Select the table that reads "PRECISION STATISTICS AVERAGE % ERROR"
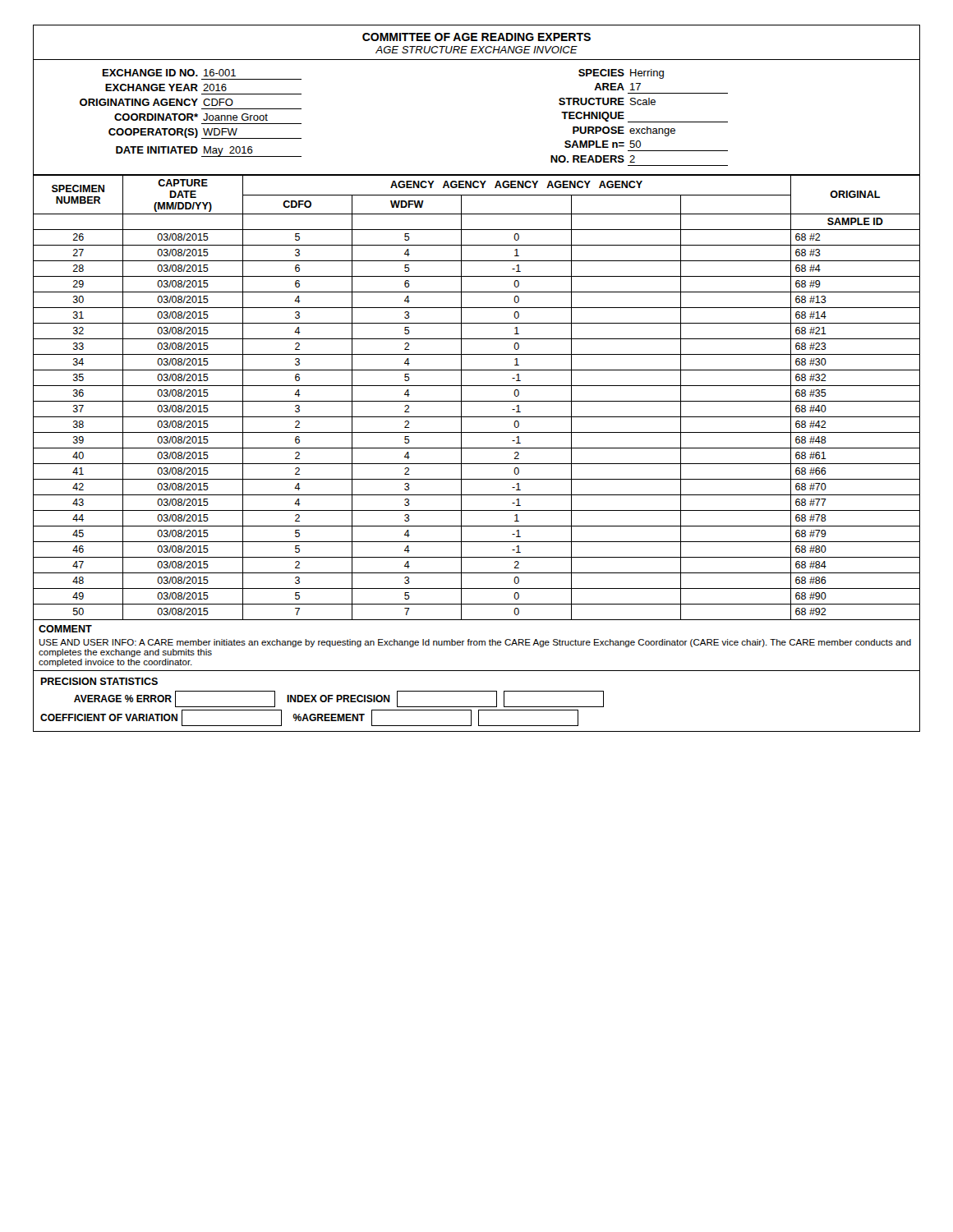Image resolution: width=953 pixels, height=1232 pixels. click(476, 701)
